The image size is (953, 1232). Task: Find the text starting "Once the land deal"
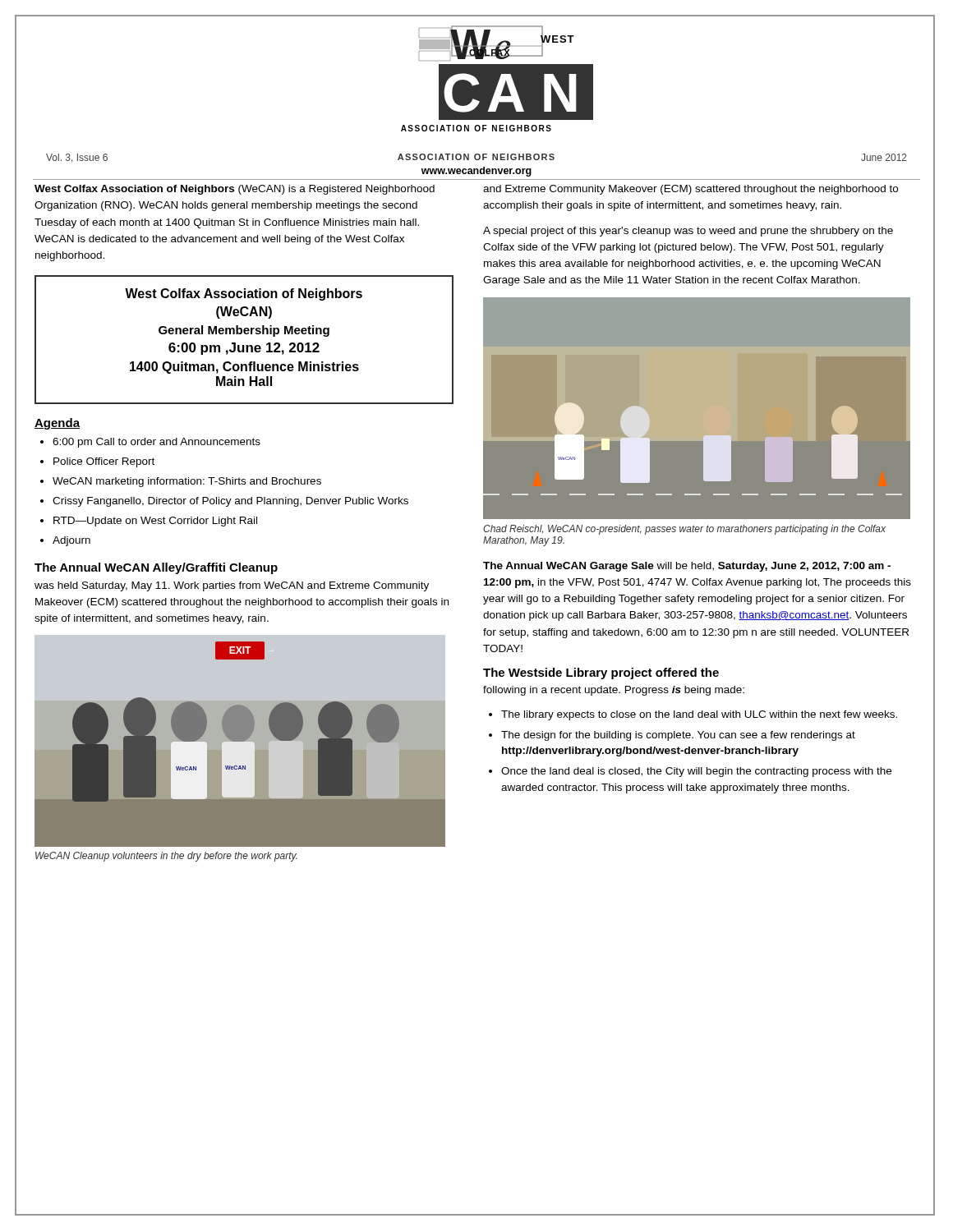(701, 779)
